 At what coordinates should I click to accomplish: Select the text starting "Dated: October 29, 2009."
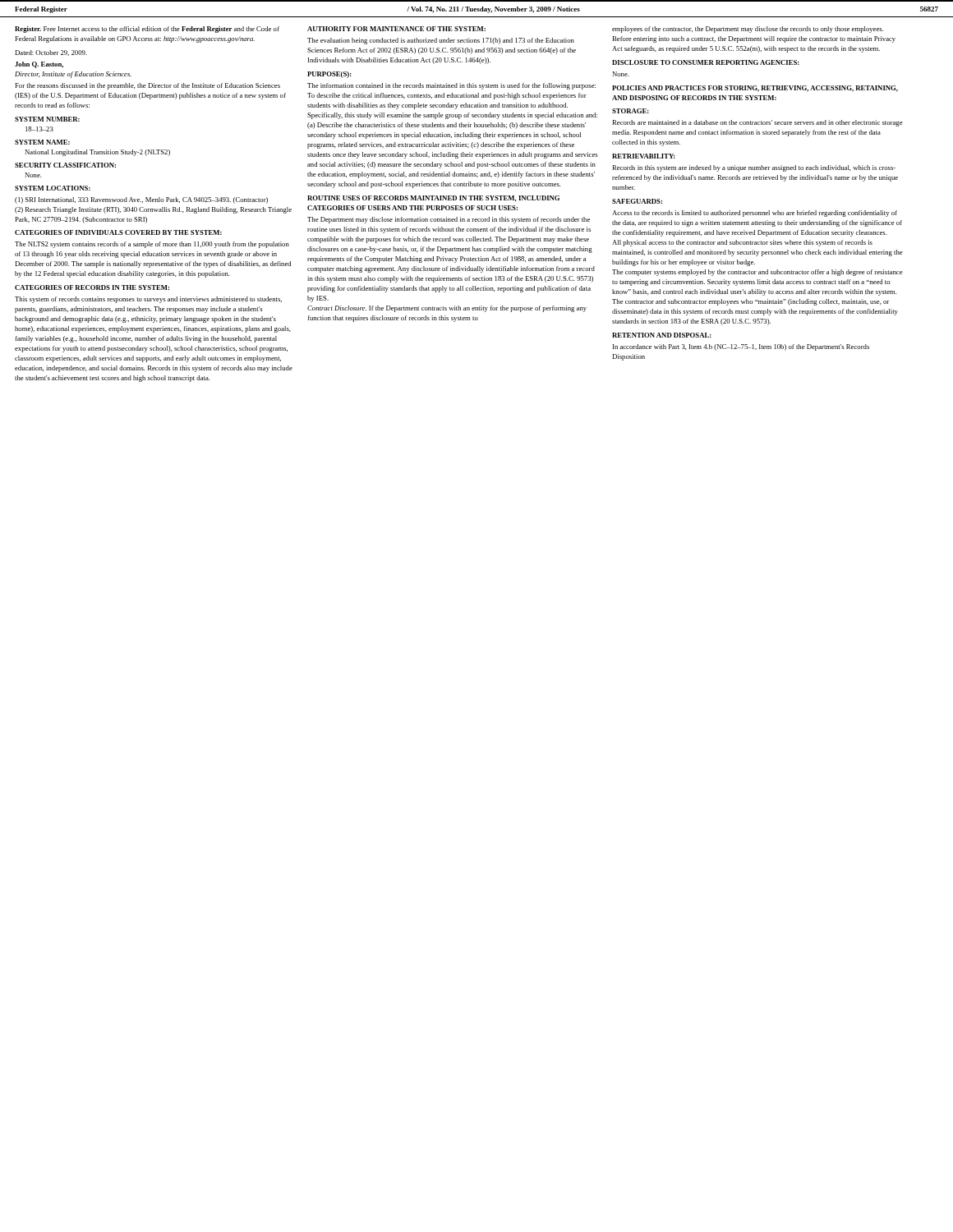click(x=51, y=53)
